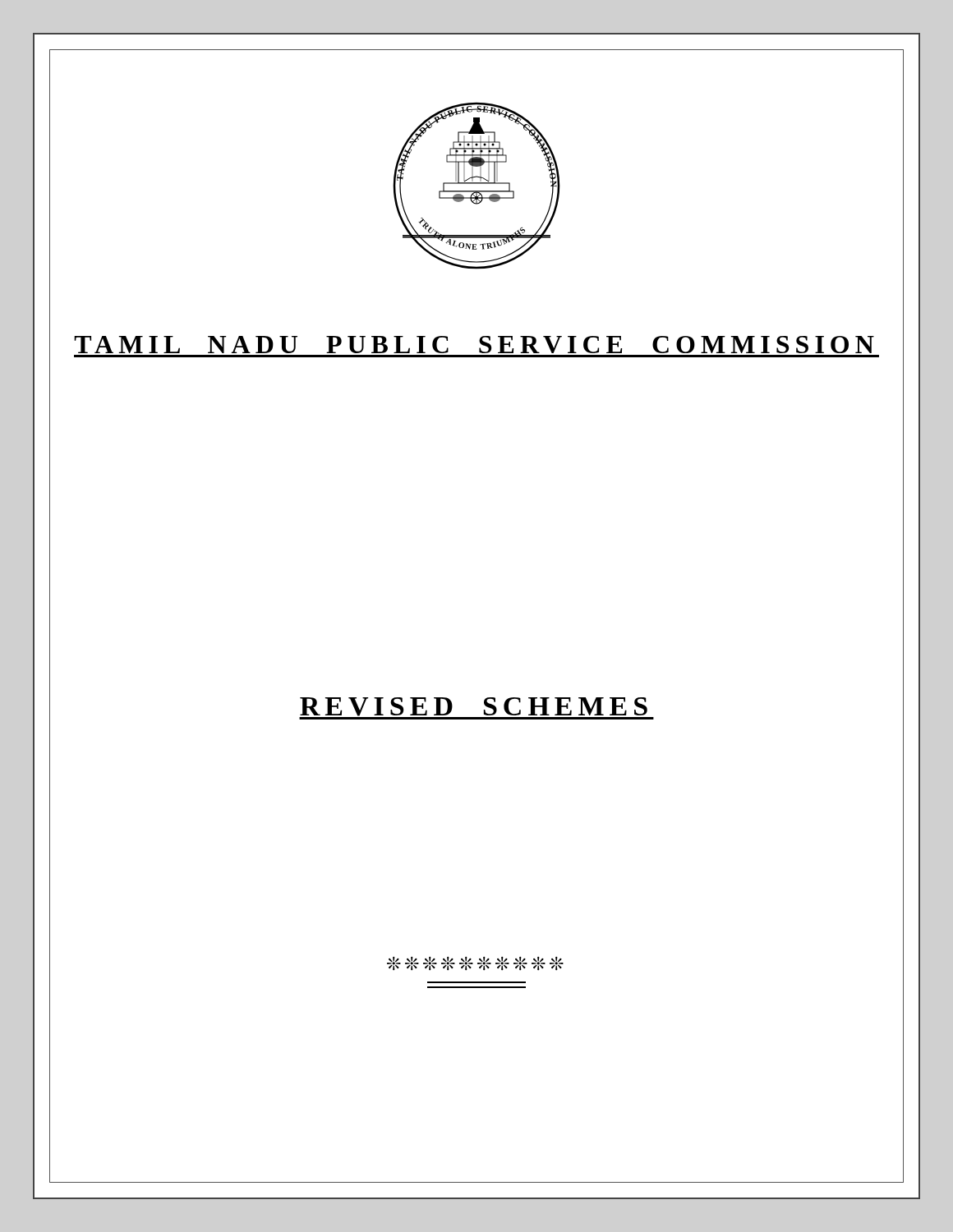Screen dimensions: 1232x953
Task: Find the logo
Action: coord(476,194)
